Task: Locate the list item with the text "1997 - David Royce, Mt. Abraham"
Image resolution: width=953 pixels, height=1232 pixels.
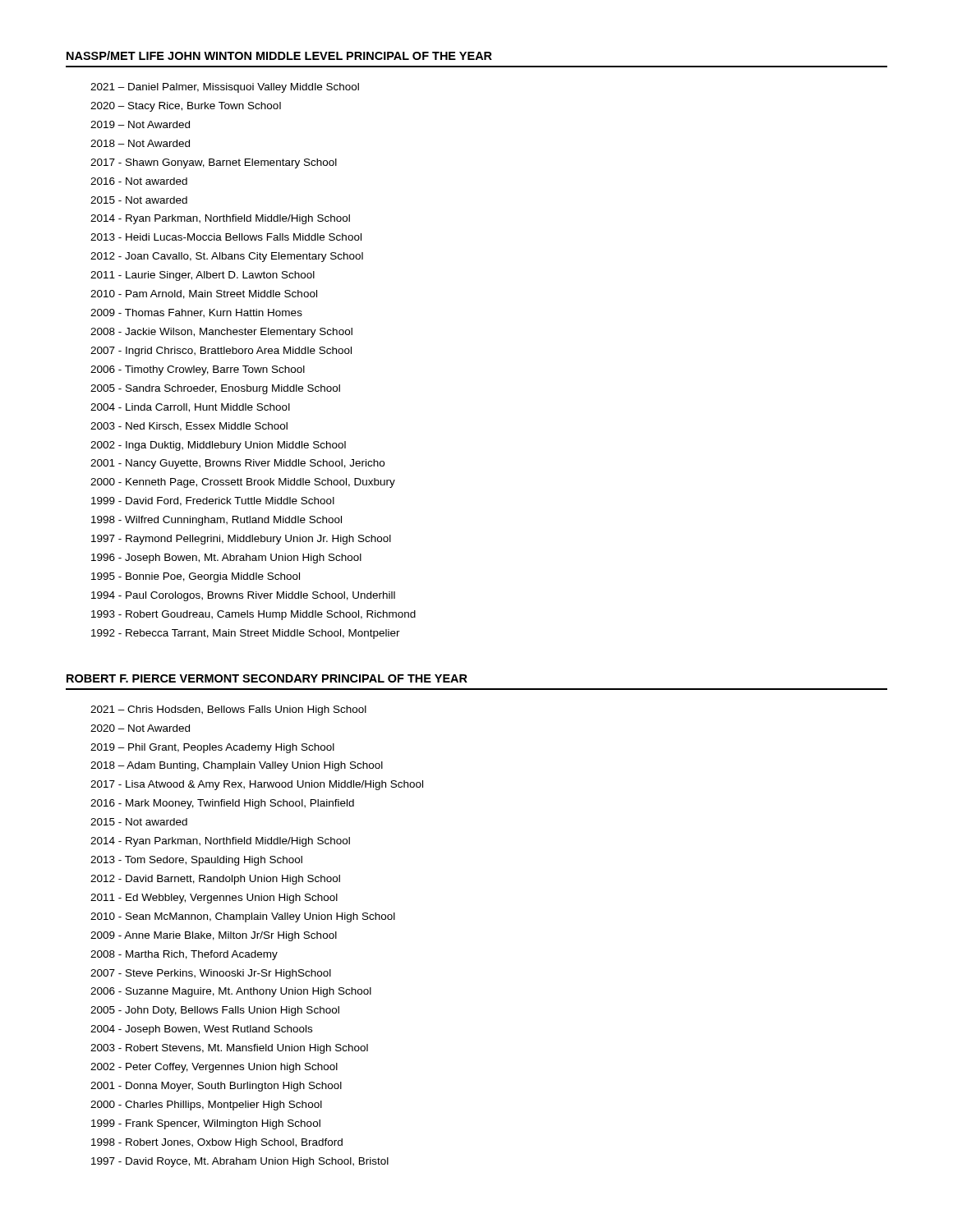Action: click(240, 1161)
